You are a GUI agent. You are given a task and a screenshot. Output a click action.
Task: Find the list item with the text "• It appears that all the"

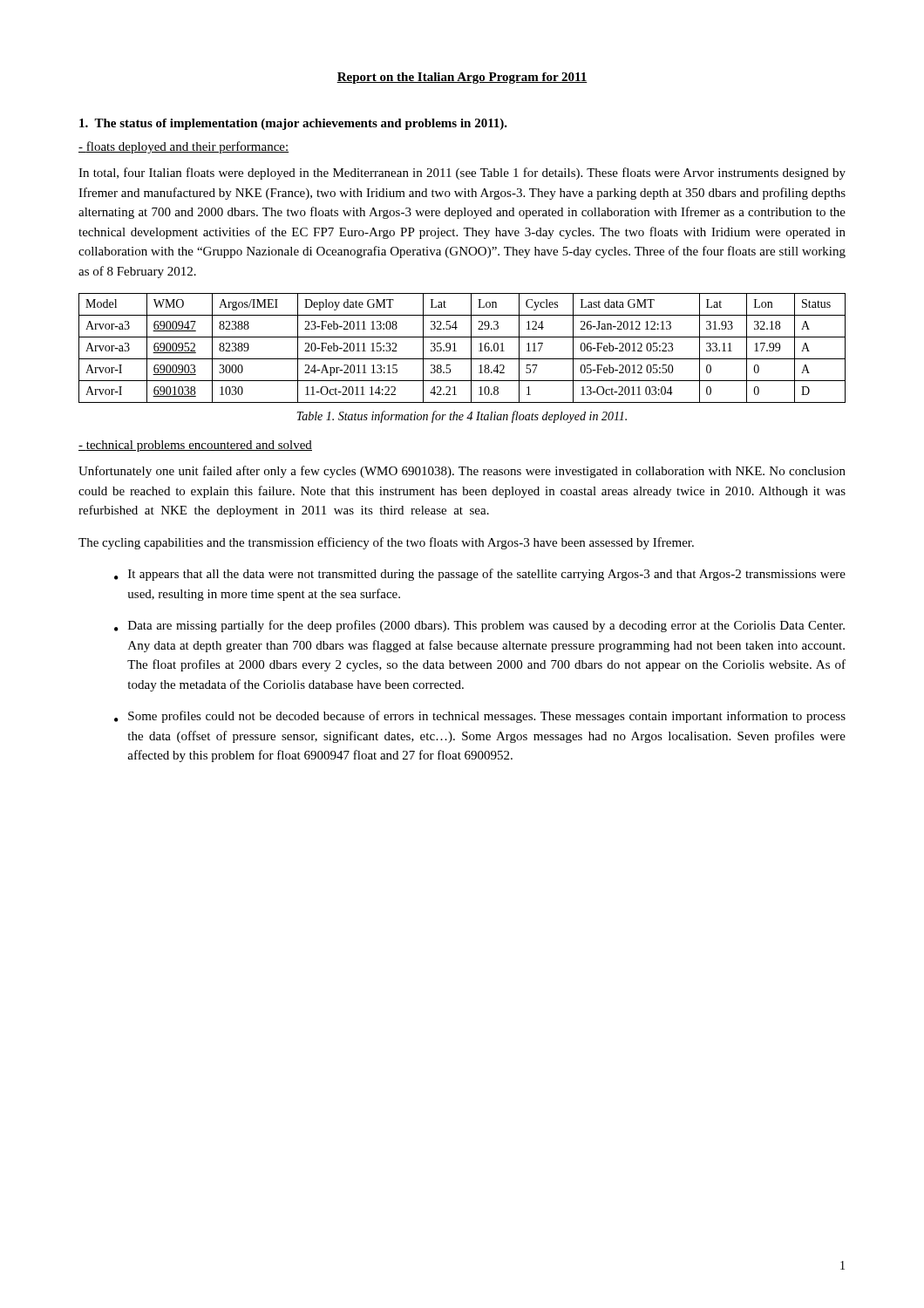click(479, 584)
